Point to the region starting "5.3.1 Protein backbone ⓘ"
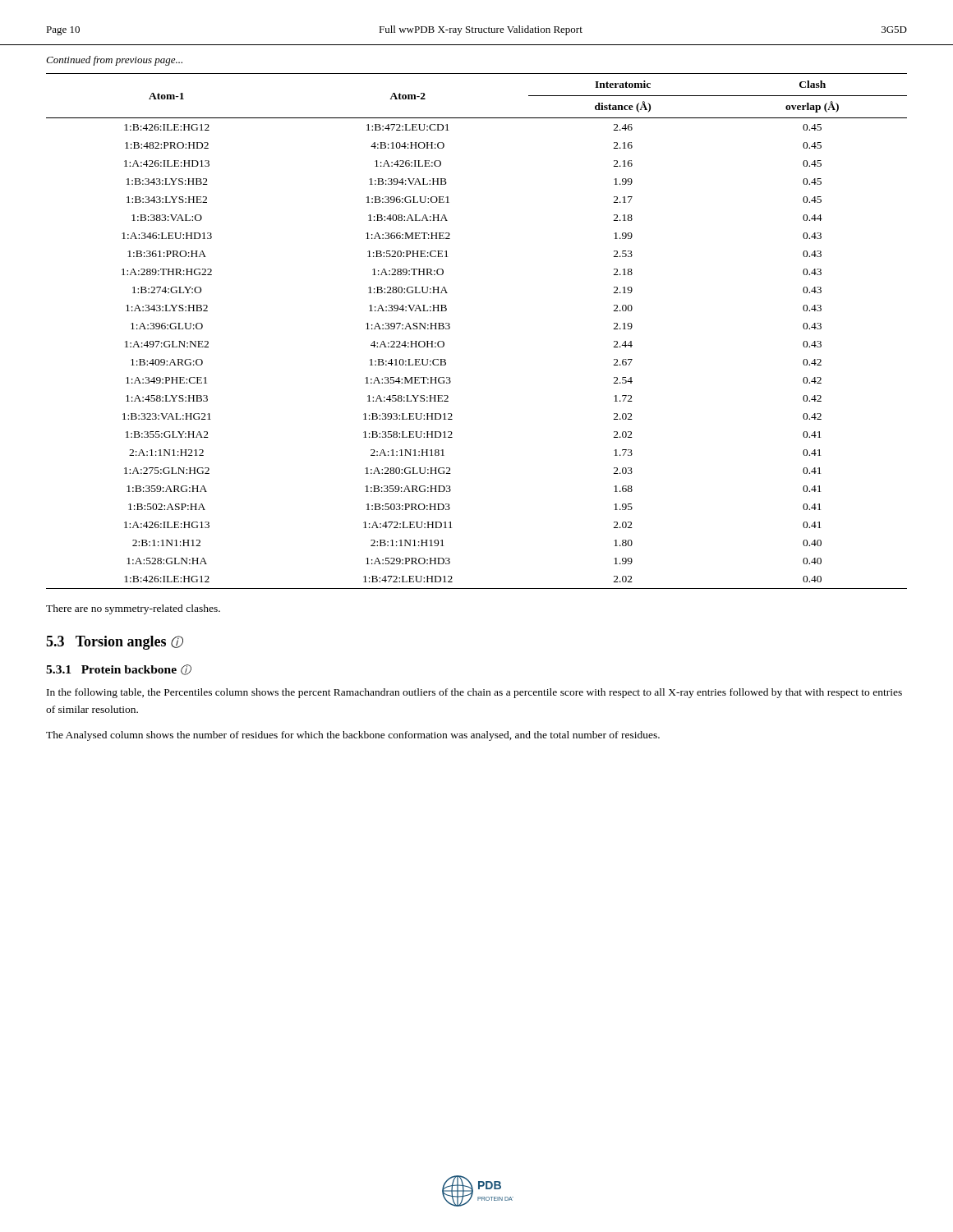 point(118,669)
